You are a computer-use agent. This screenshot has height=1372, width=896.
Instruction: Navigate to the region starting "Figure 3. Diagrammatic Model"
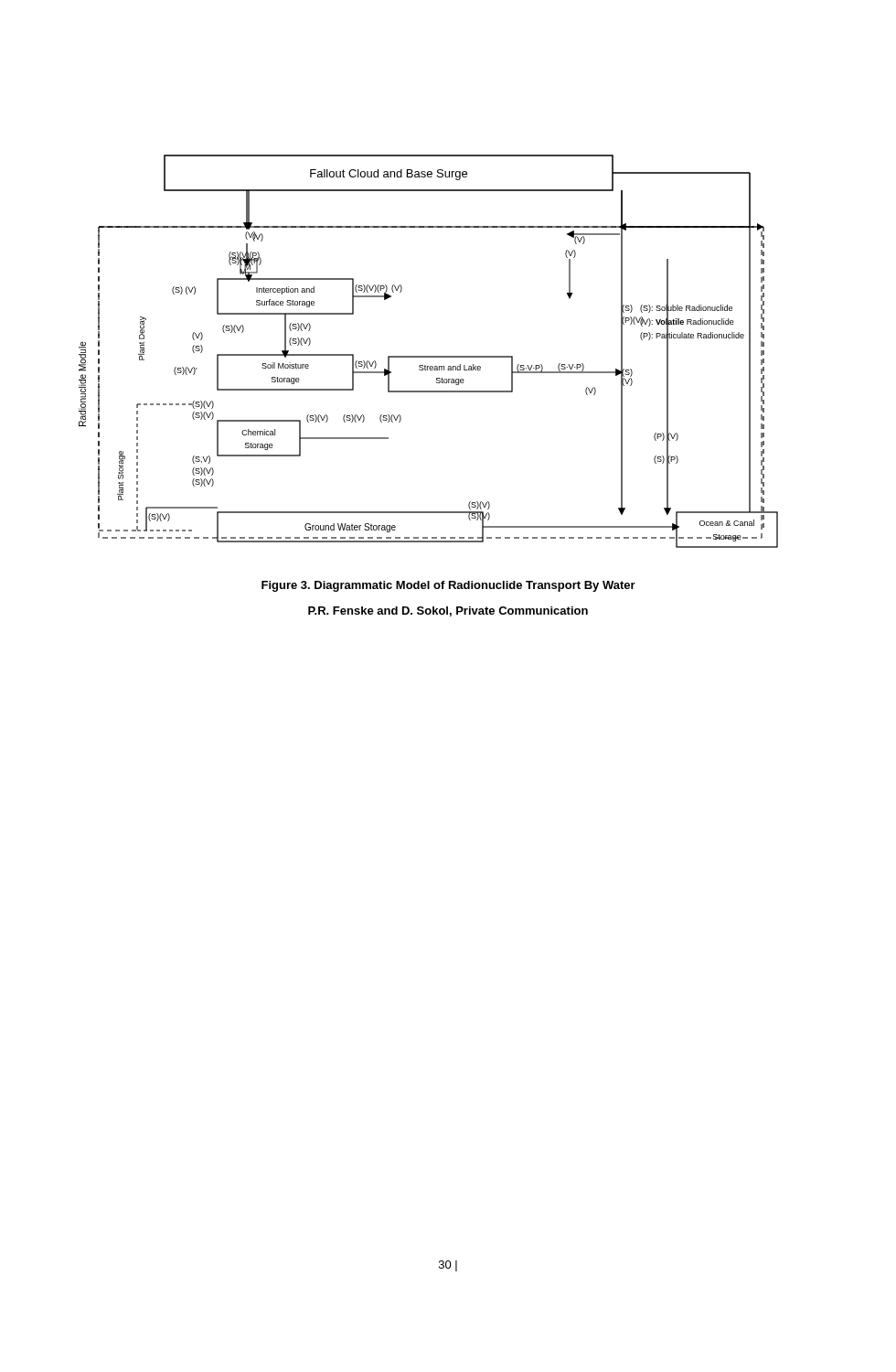pos(448,585)
